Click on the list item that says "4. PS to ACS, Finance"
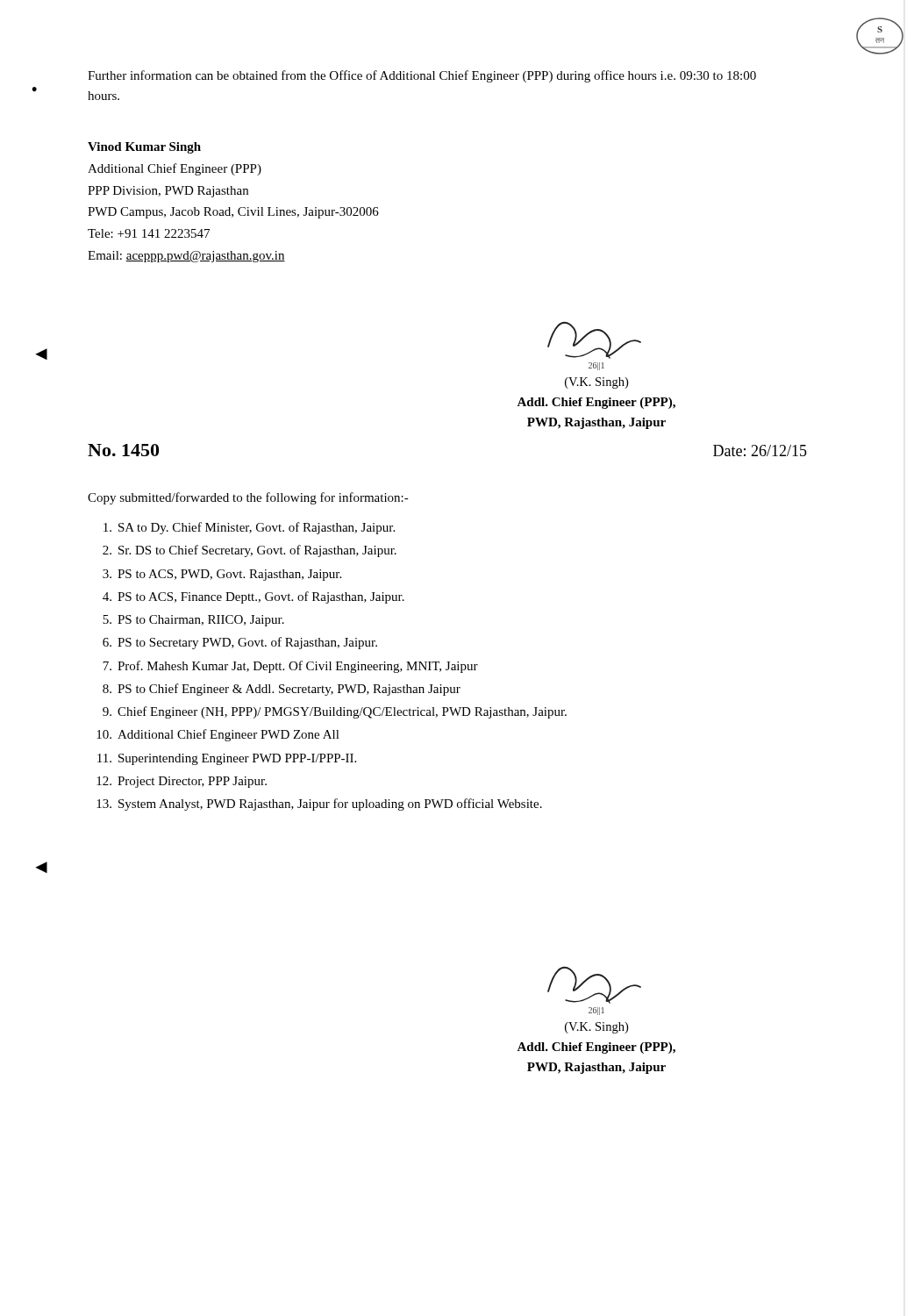Viewport: 921px width, 1316px height. coord(253,597)
